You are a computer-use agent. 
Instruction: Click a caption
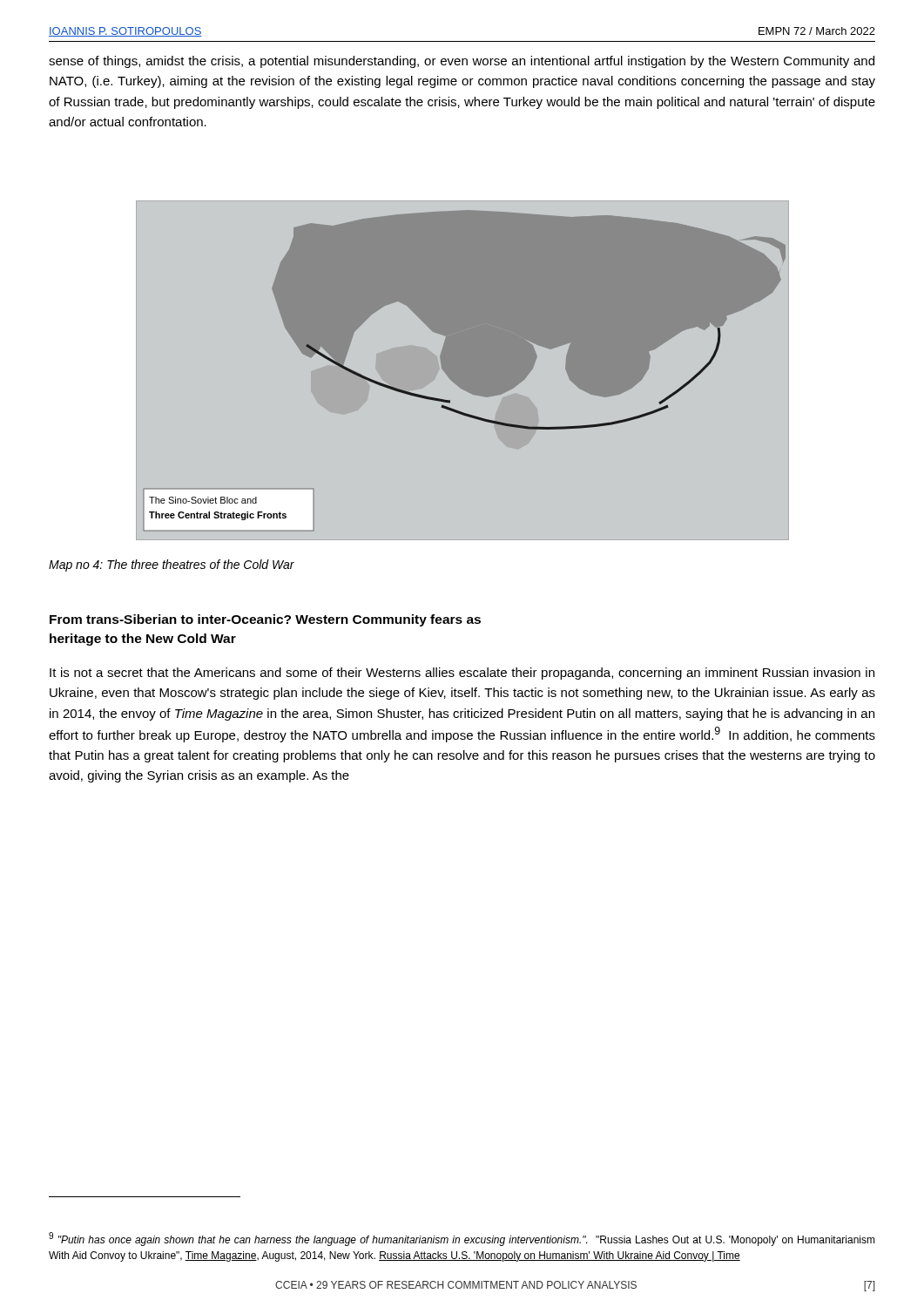pyautogui.click(x=171, y=565)
